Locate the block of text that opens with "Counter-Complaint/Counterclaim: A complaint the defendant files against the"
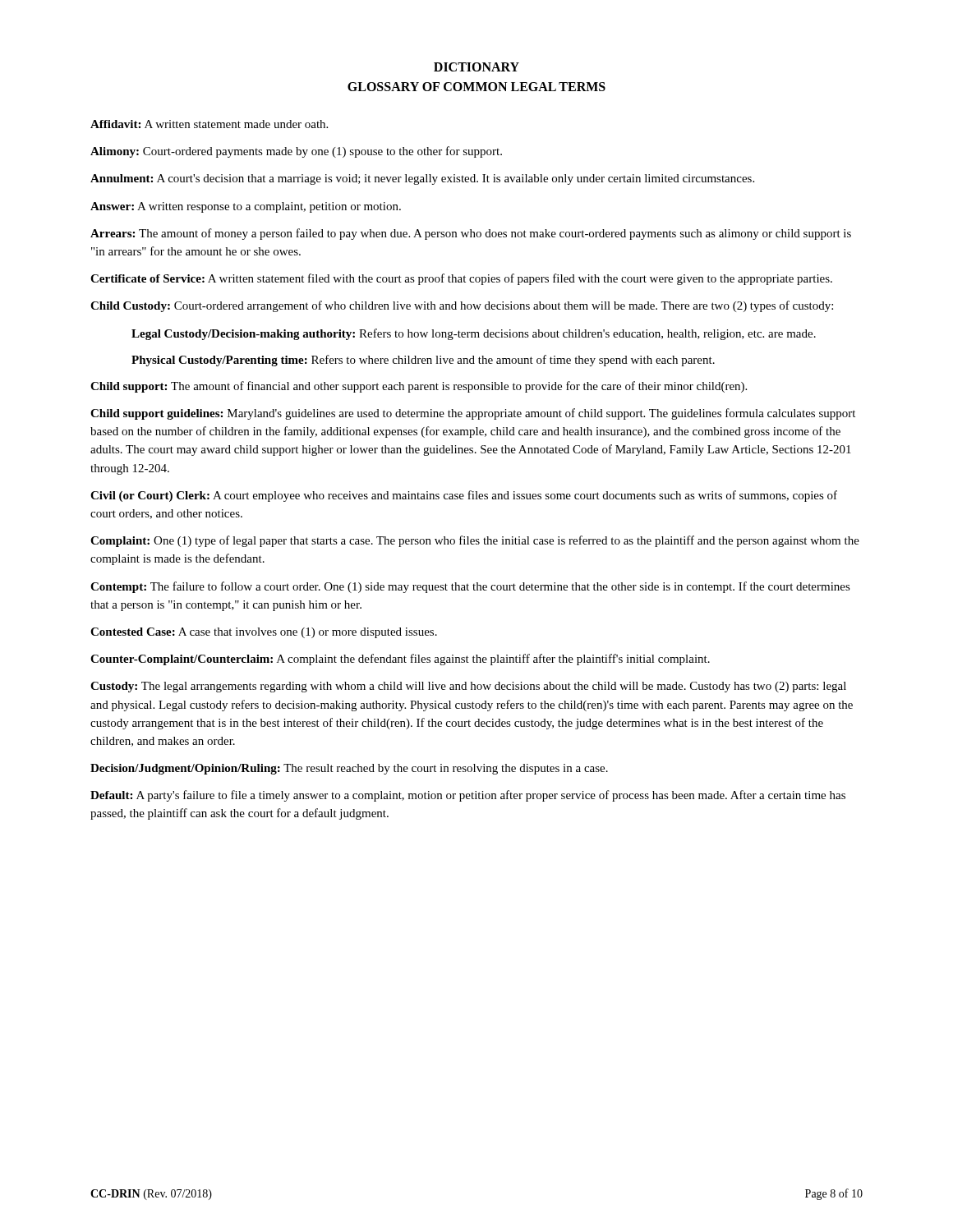The height and width of the screenshot is (1232, 953). tap(400, 659)
